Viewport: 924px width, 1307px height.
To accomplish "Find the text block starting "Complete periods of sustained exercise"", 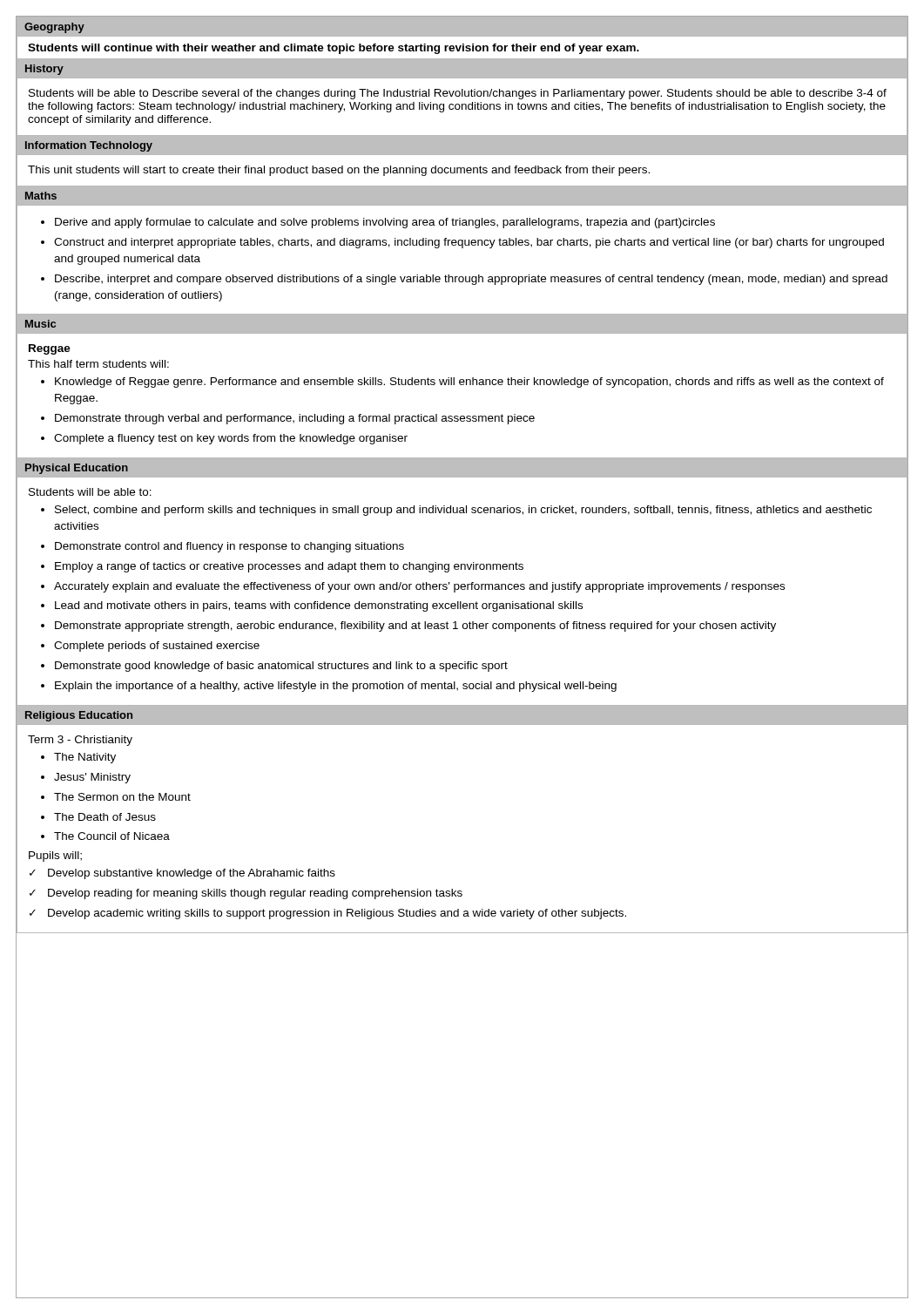I will click(x=157, y=645).
